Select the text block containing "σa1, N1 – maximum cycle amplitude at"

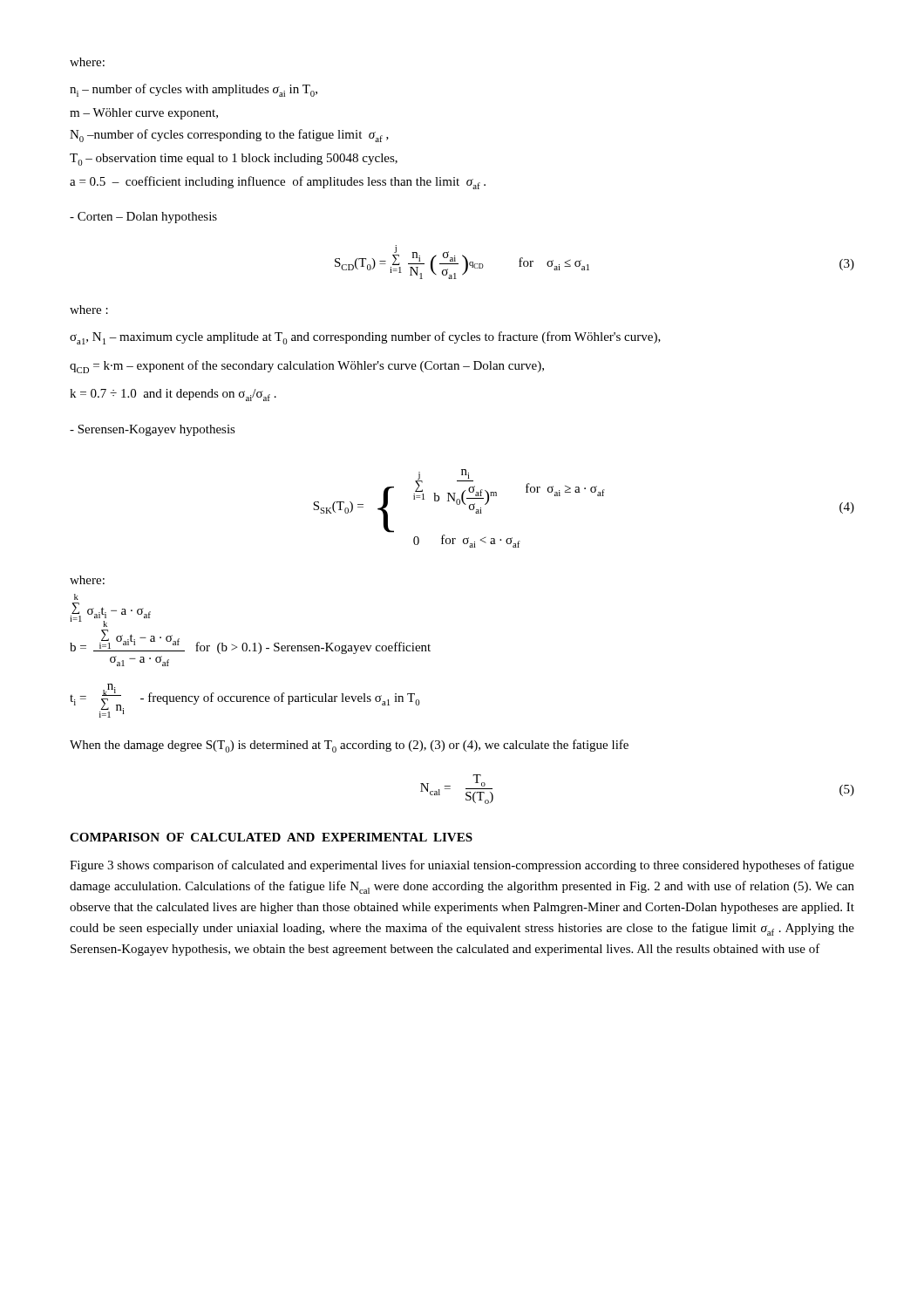(x=365, y=338)
